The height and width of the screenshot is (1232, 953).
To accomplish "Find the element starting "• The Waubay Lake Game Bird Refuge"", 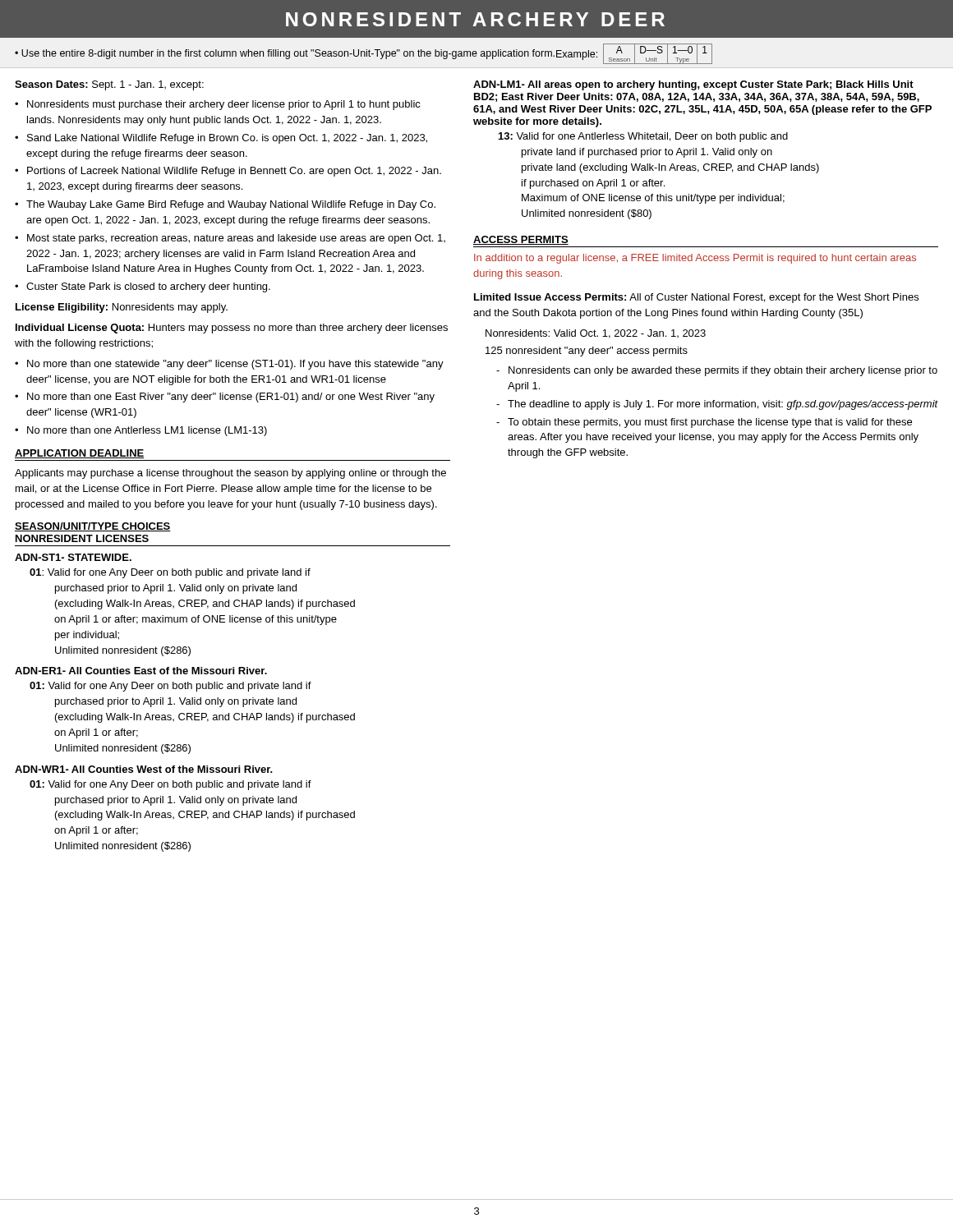I will [x=232, y=213].
